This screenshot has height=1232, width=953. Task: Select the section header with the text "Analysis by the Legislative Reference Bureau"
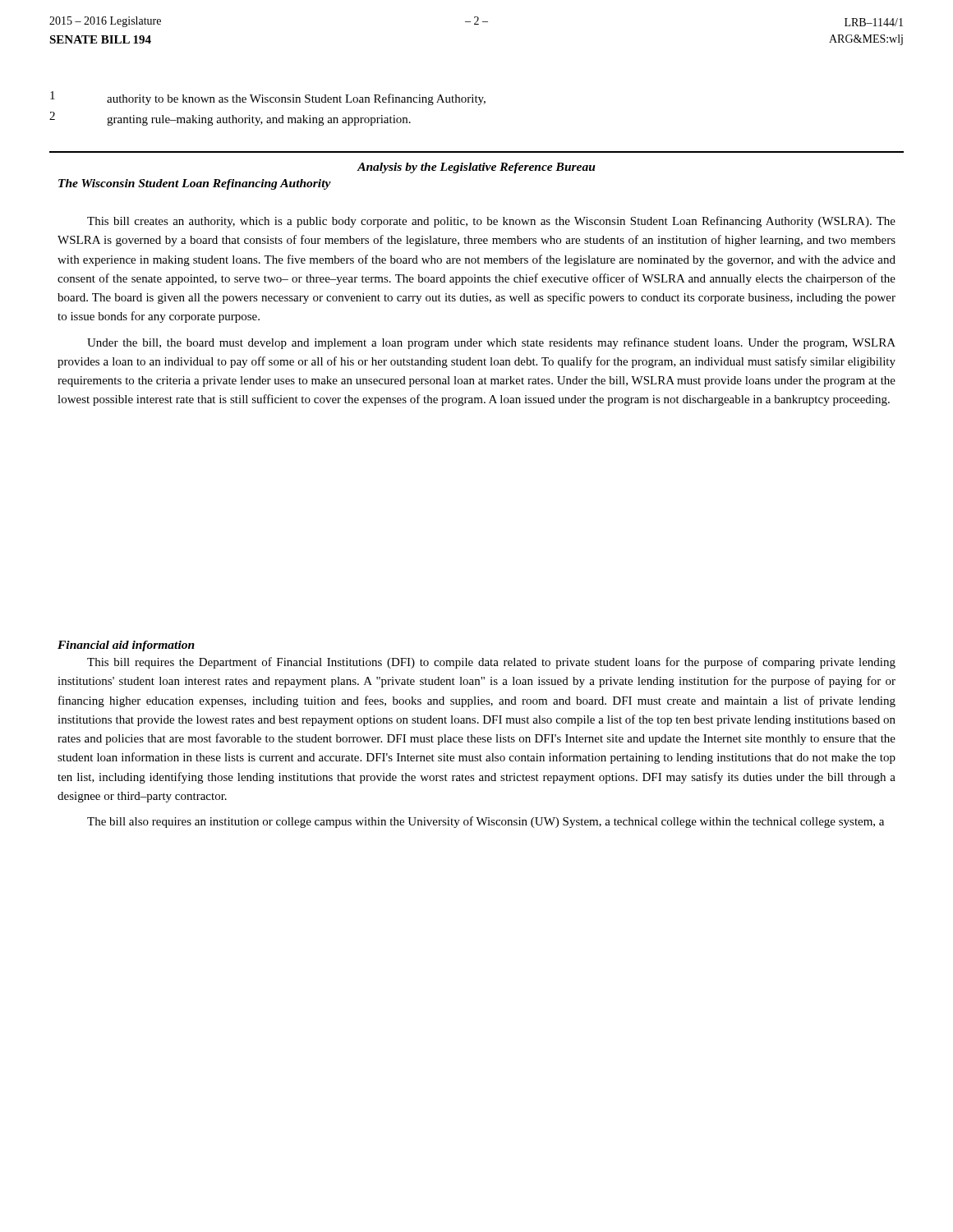pyautogui.click(x=476, y=175)
